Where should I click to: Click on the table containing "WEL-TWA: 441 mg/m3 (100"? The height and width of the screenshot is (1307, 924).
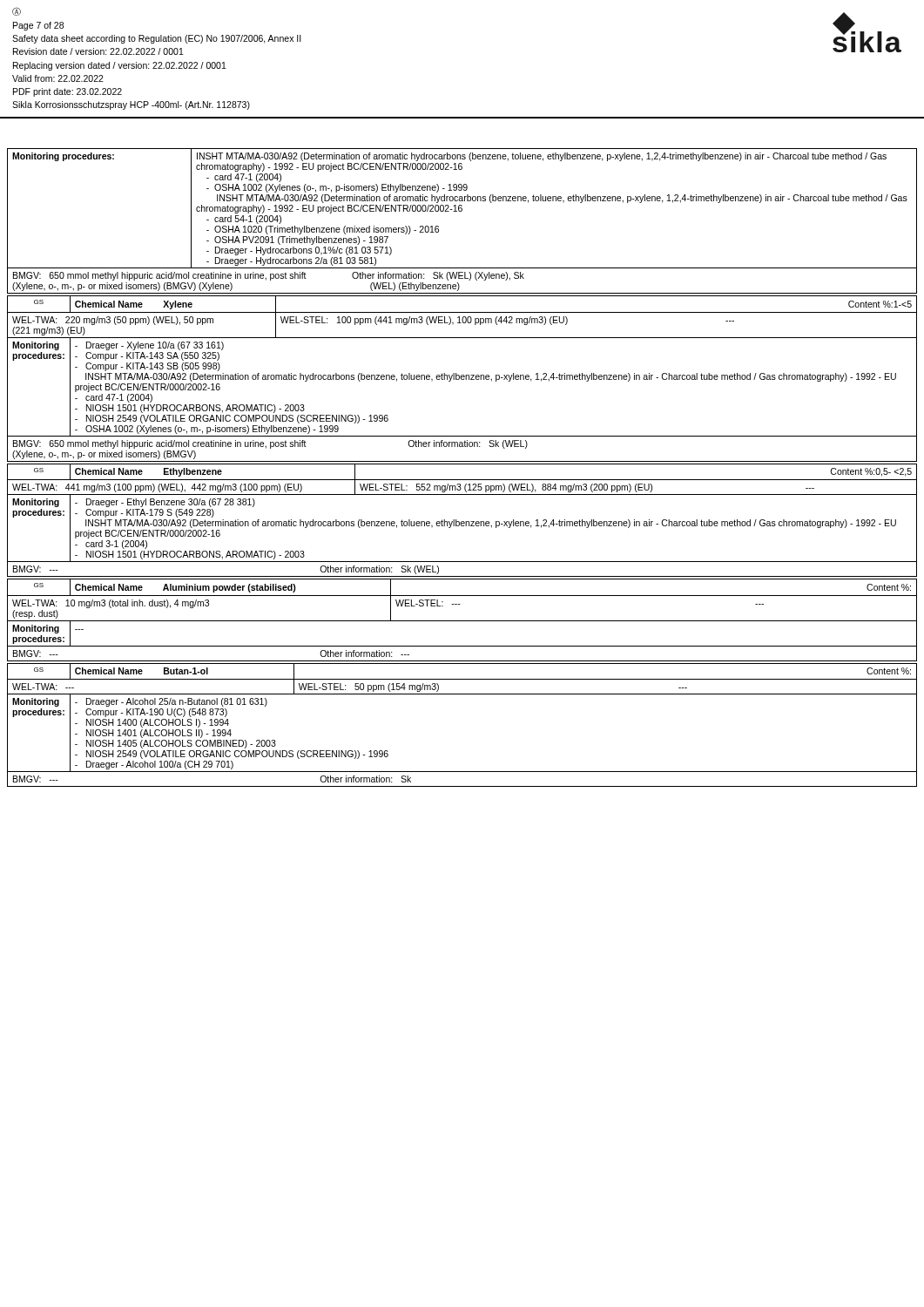point(462,520)
